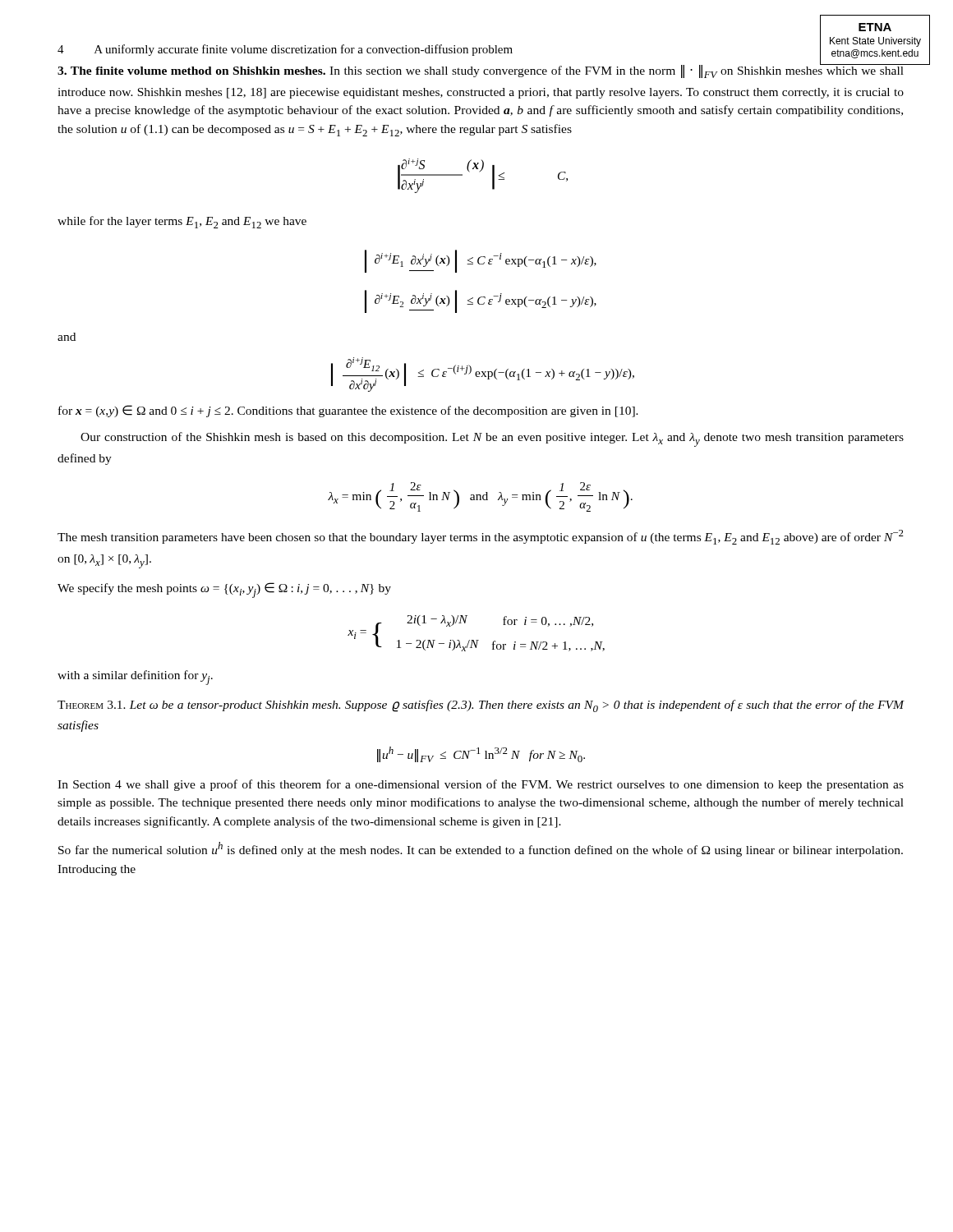This screenshot has height=1232, width=953.
Task: Click on the text block that reads "In Section 4 we shall"
Action: pos(481,802)
